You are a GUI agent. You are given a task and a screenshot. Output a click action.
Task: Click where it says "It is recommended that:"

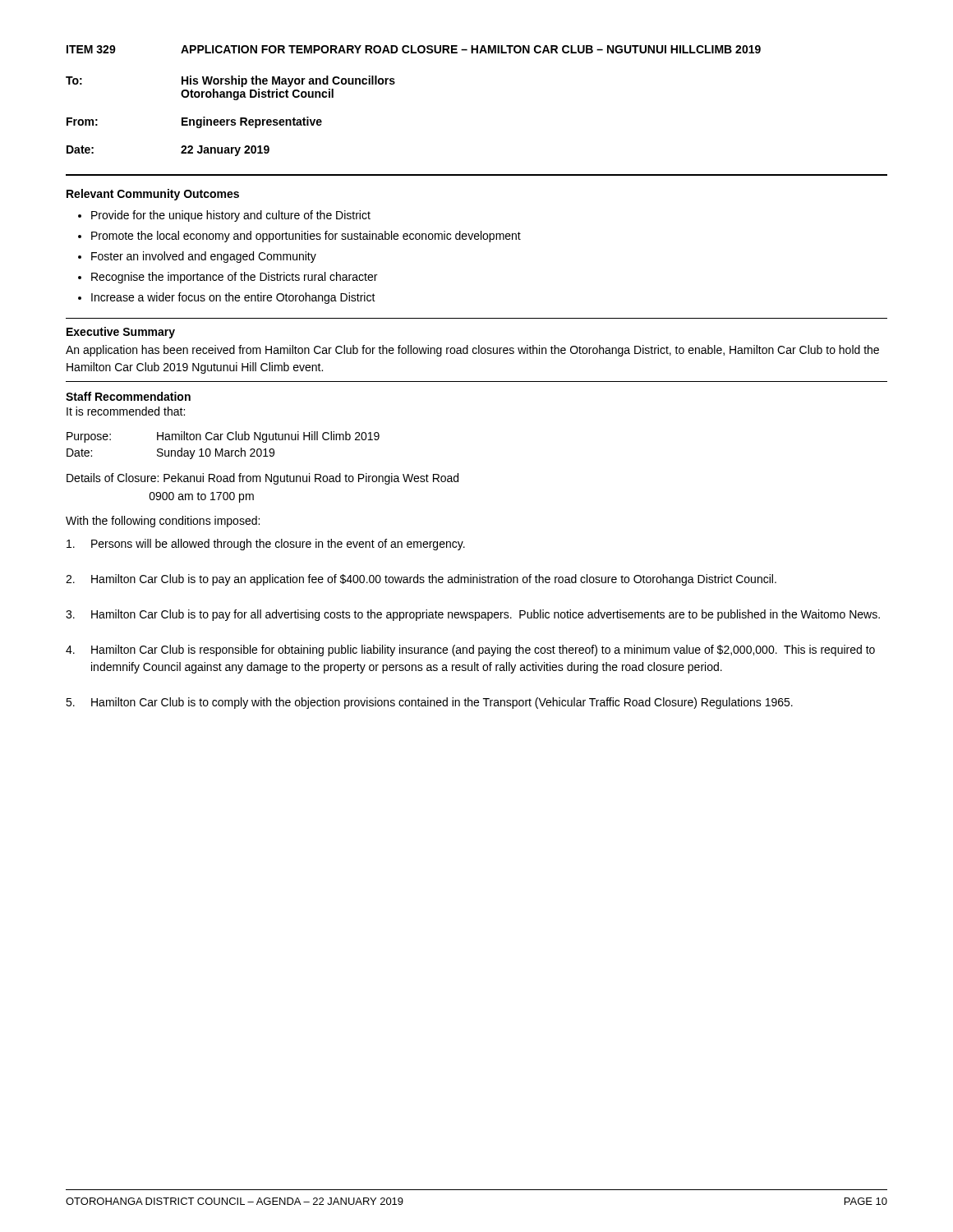point(126,411)
